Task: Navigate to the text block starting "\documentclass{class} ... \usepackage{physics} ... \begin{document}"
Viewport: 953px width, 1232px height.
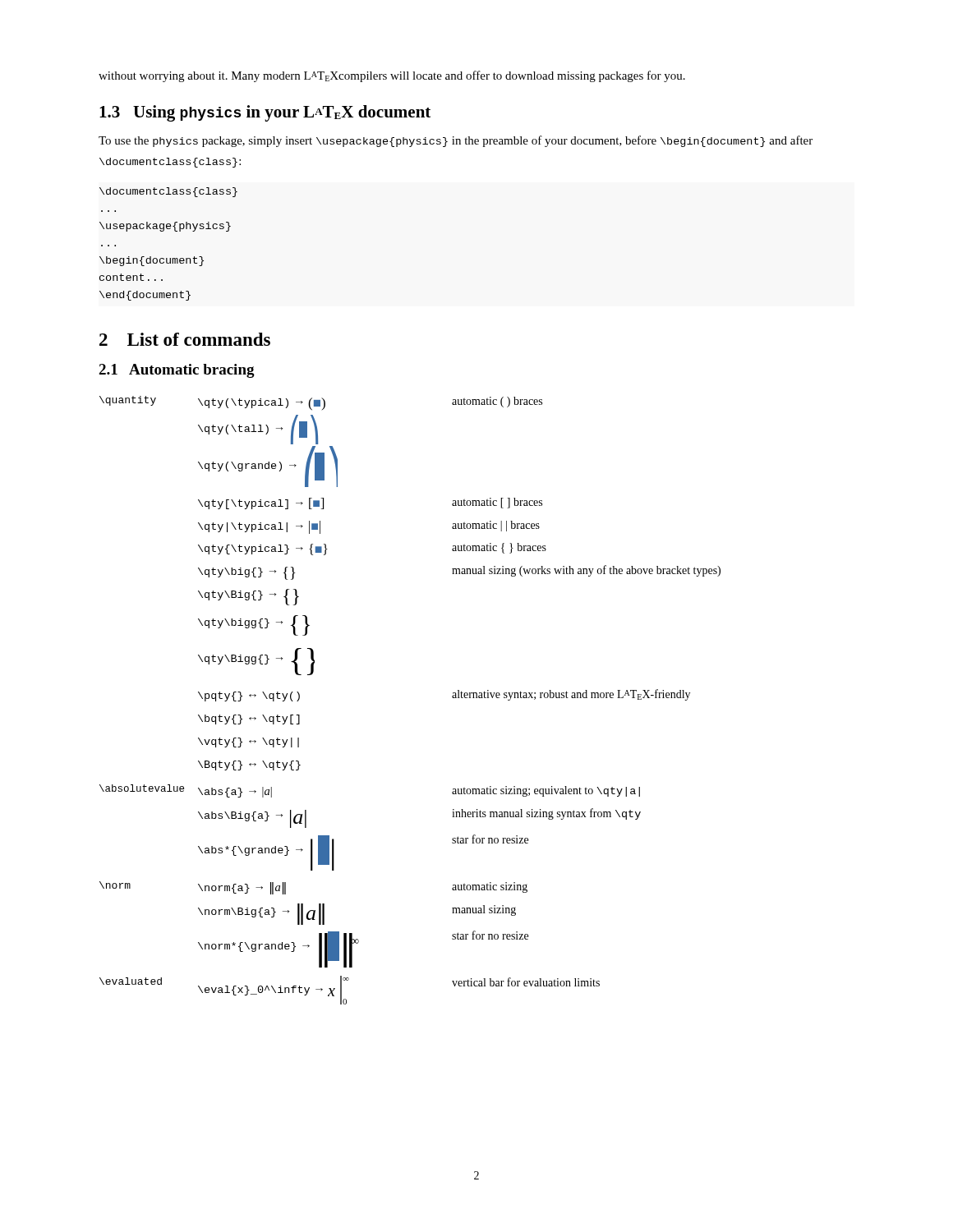Action: pos(168,192)
